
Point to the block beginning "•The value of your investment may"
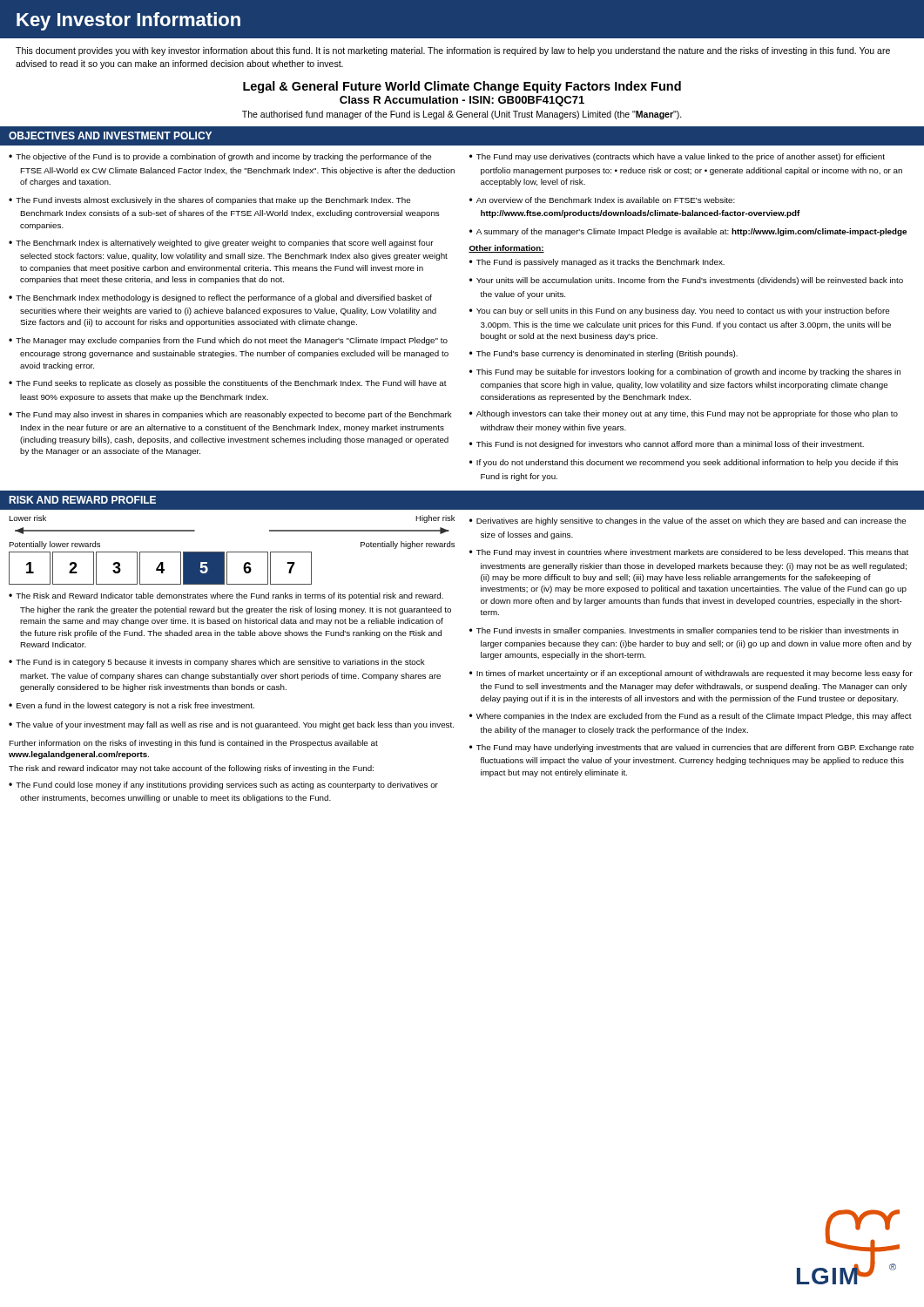(x=232, y=725)
